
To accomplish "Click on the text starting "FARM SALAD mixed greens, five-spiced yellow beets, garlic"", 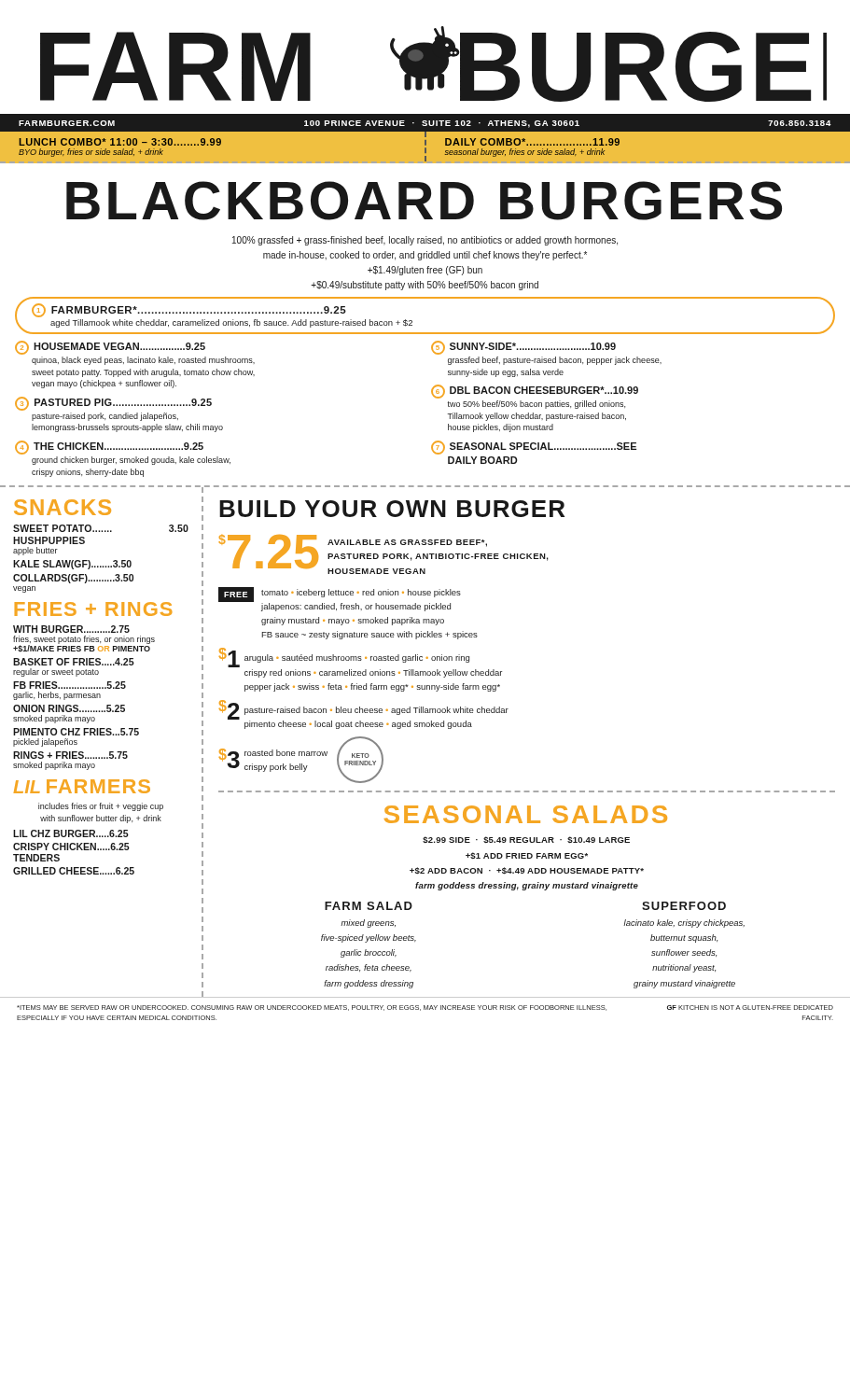I will 369,945.
